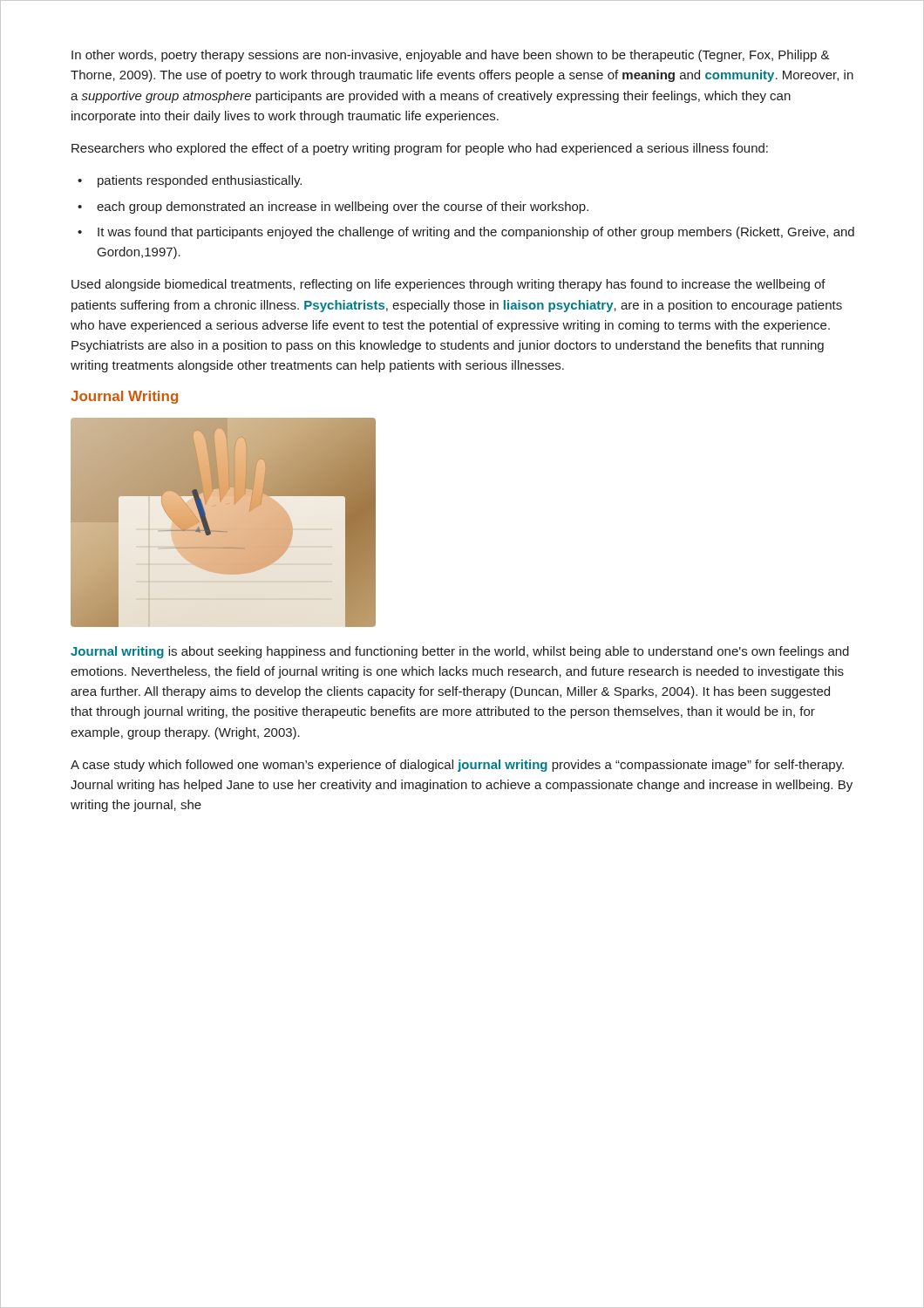The width and height of the screenshot is (924, 1308).
Task: Locate the text block with the text "Researchers who explored the effect"
Action: 420,148
